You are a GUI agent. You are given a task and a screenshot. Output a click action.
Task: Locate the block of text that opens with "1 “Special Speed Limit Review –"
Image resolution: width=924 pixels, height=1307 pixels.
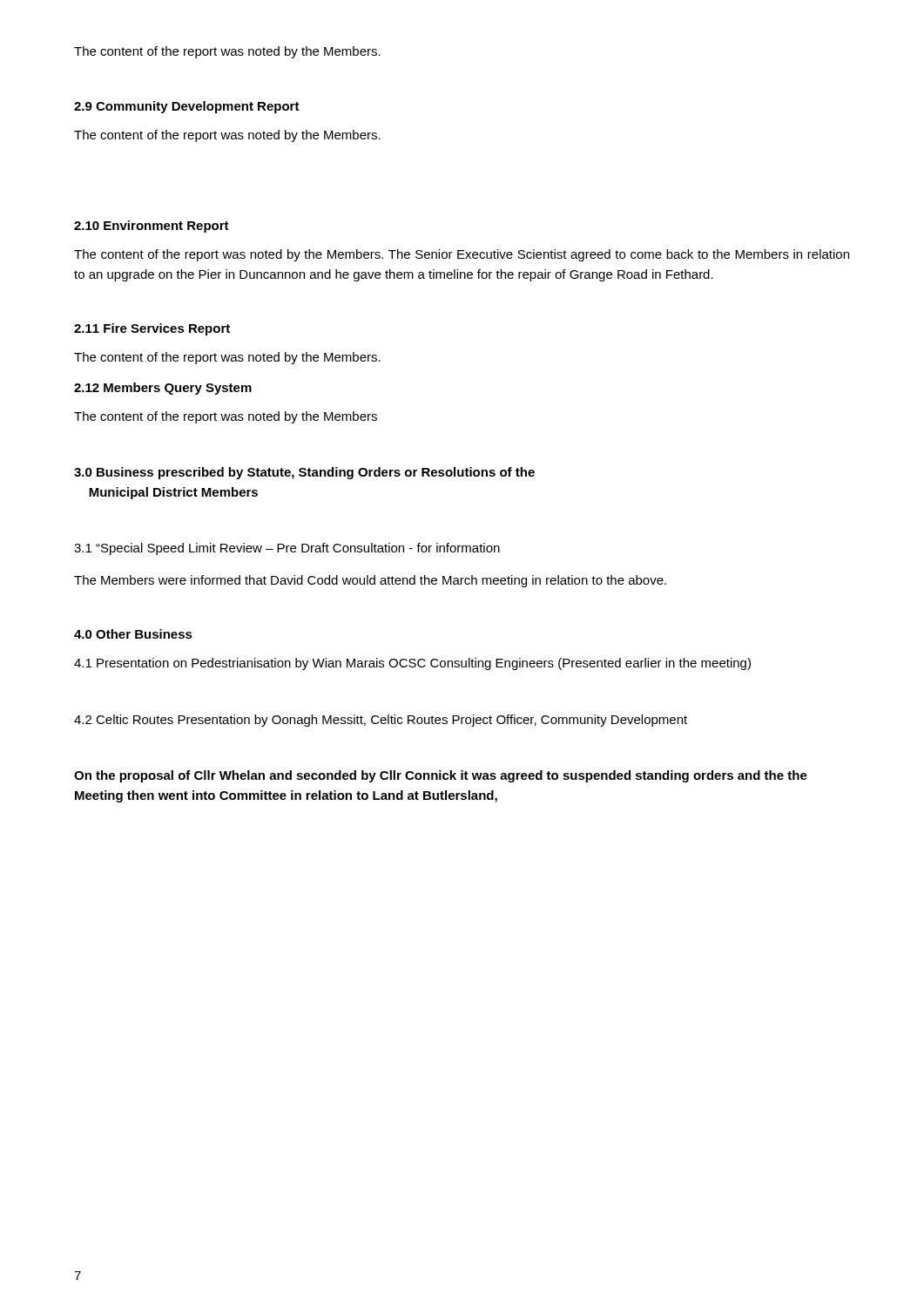coord(287,548)
